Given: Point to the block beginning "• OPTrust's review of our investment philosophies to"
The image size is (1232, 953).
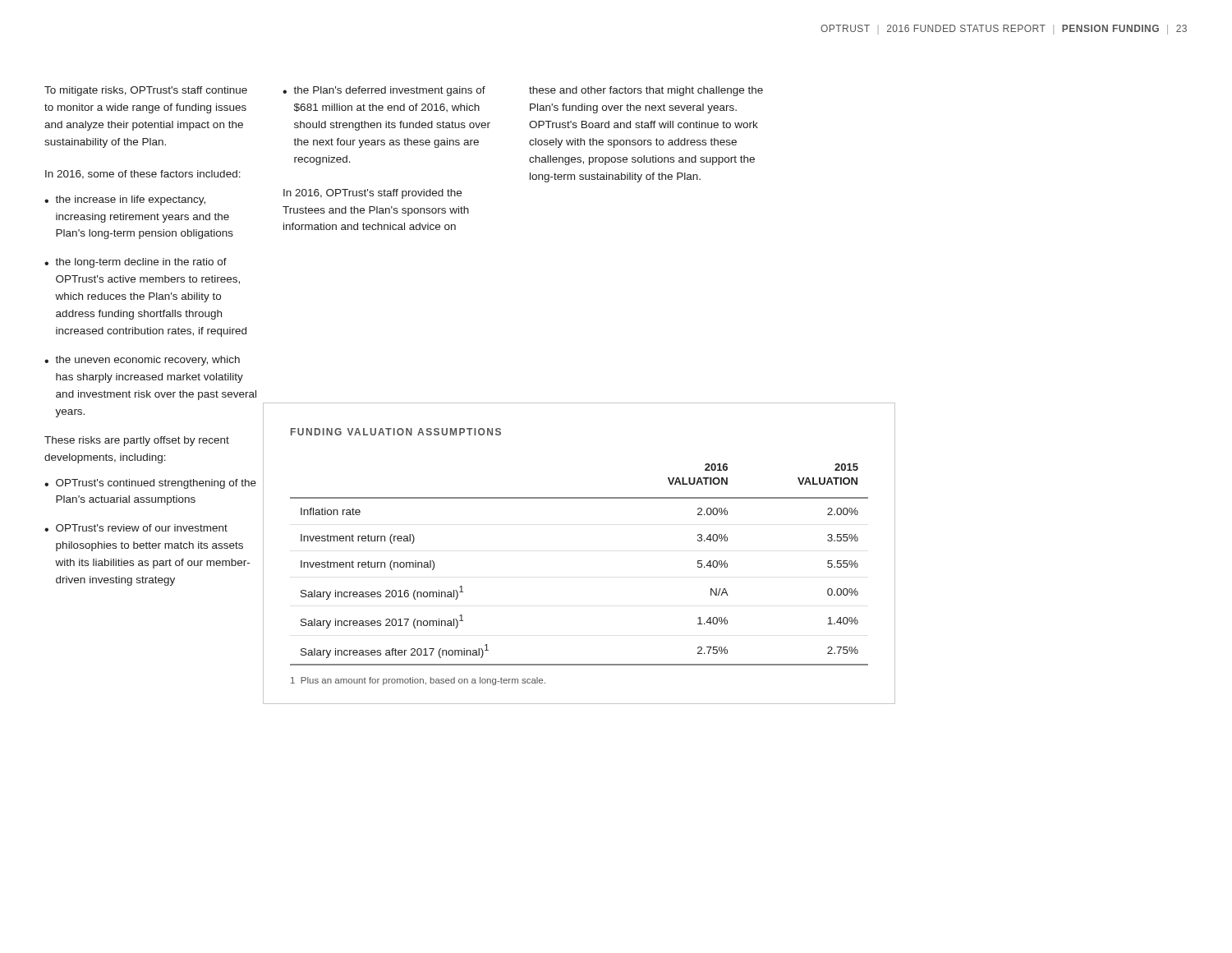Looking at the screenshot, I should pos(151,555).
